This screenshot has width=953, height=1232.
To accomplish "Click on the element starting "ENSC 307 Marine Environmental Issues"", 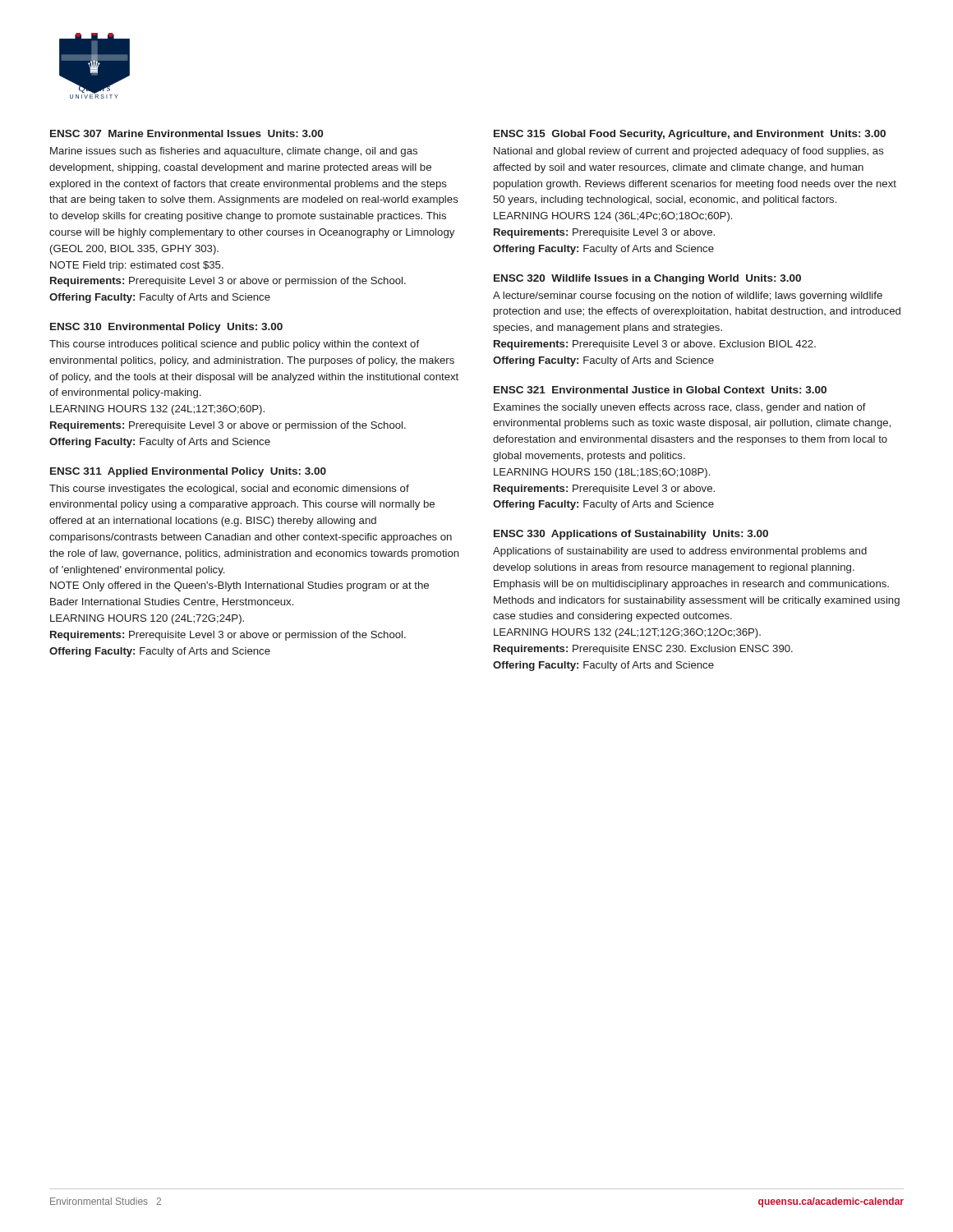I will 255,216.
